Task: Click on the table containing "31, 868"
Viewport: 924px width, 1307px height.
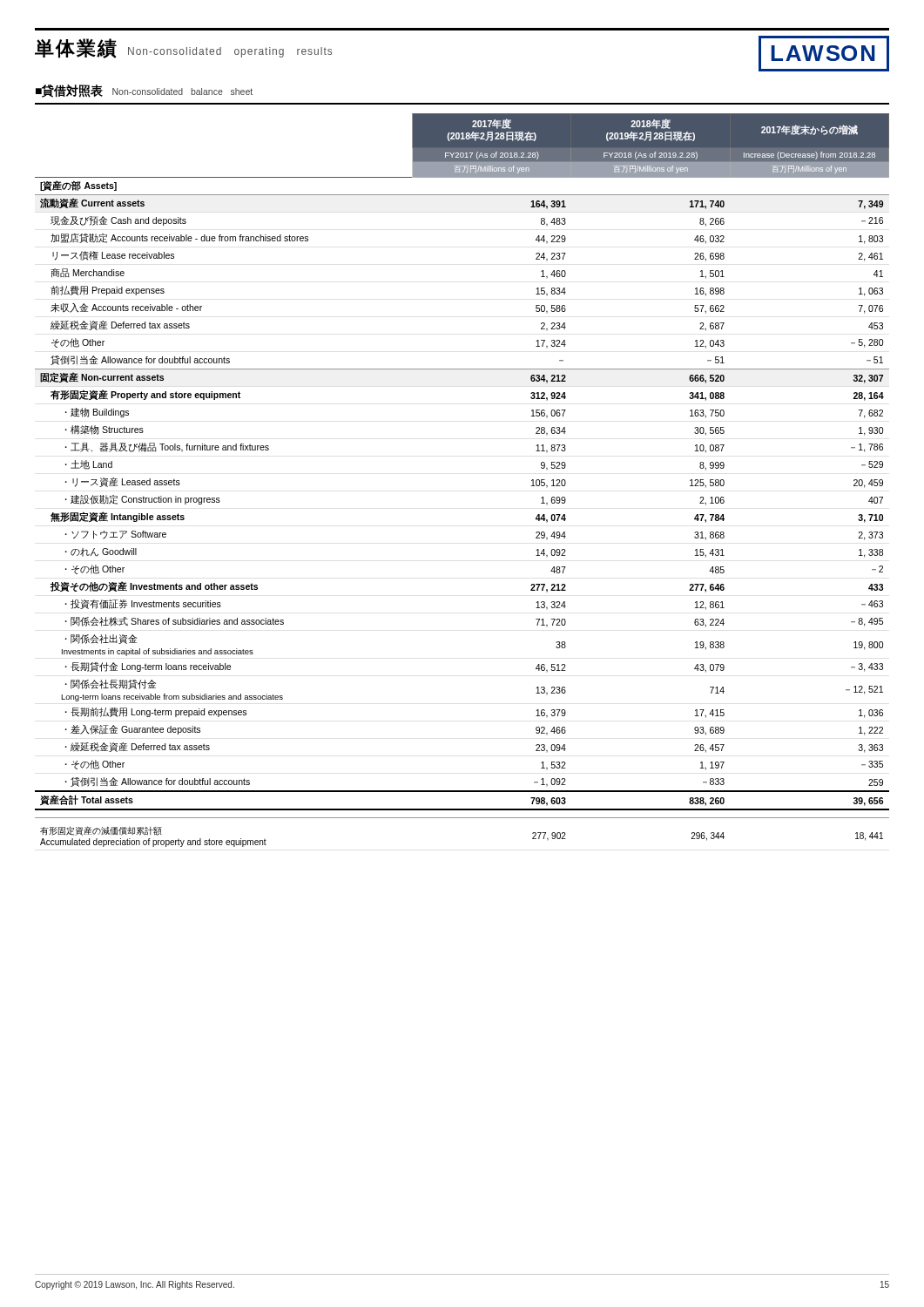Action: pos(462,482)
